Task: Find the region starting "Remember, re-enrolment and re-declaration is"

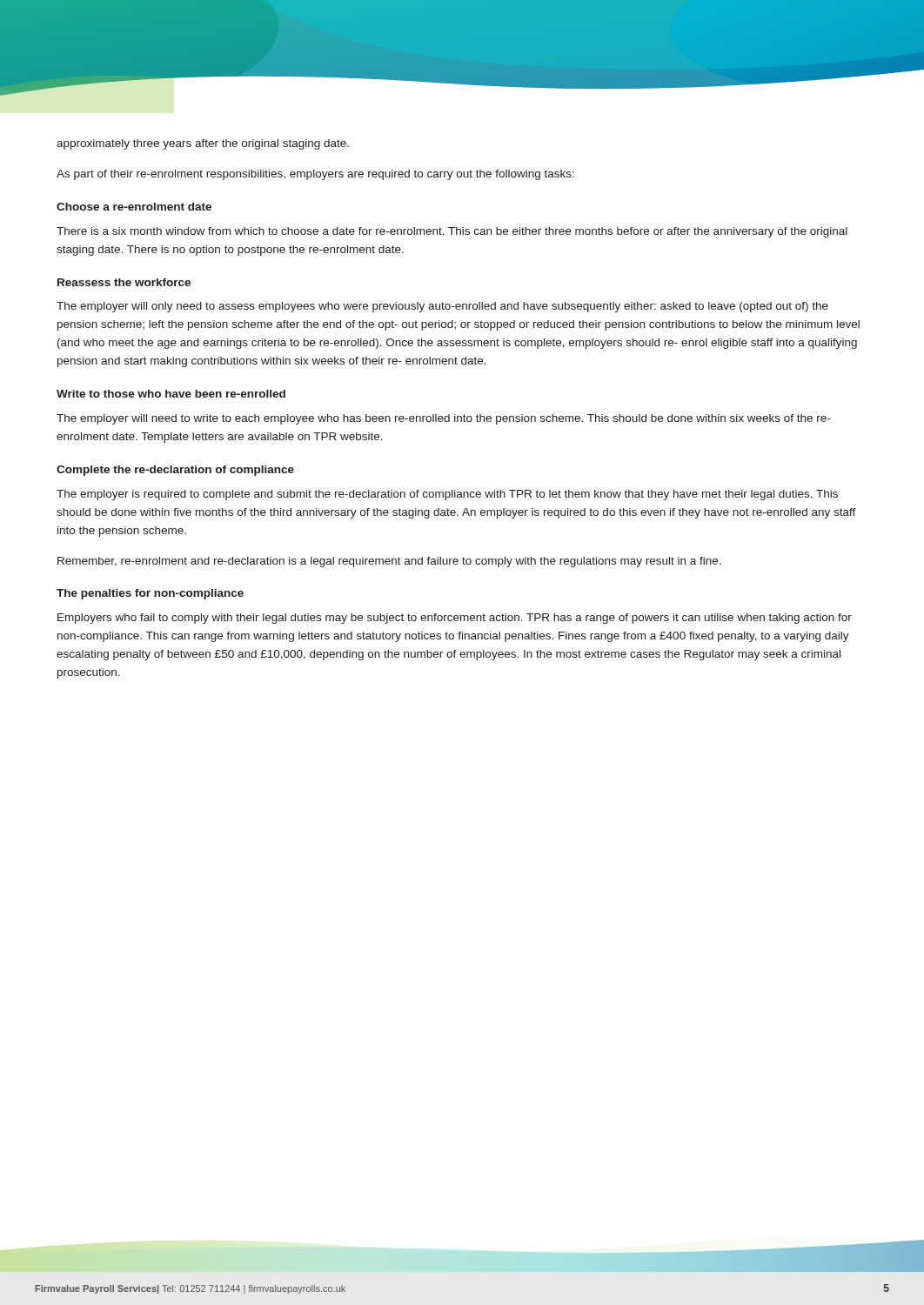Action: pos(389,560)
